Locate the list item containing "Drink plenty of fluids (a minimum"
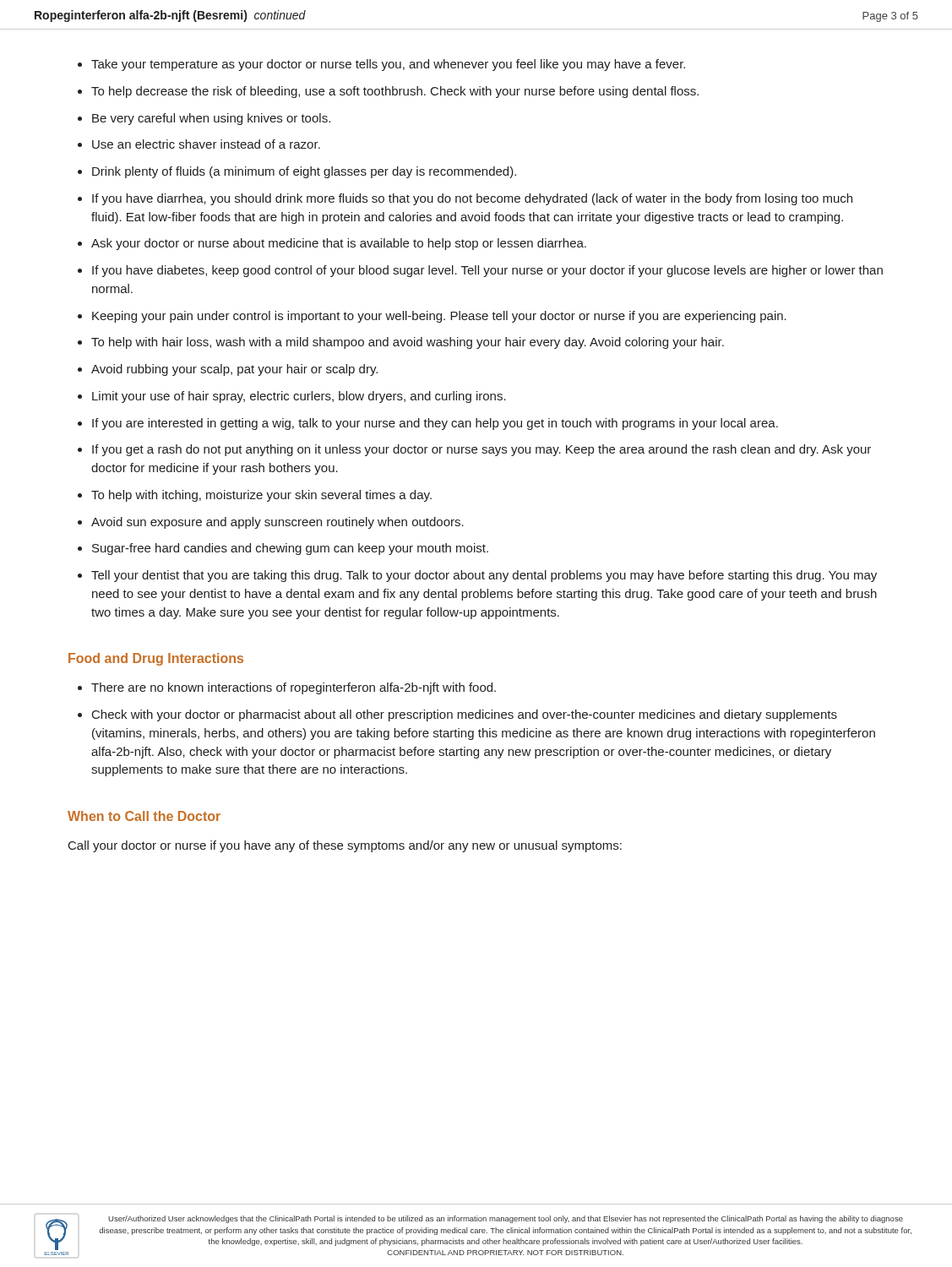This screenshot has width=952, height=1267. (x=304, y=171)
